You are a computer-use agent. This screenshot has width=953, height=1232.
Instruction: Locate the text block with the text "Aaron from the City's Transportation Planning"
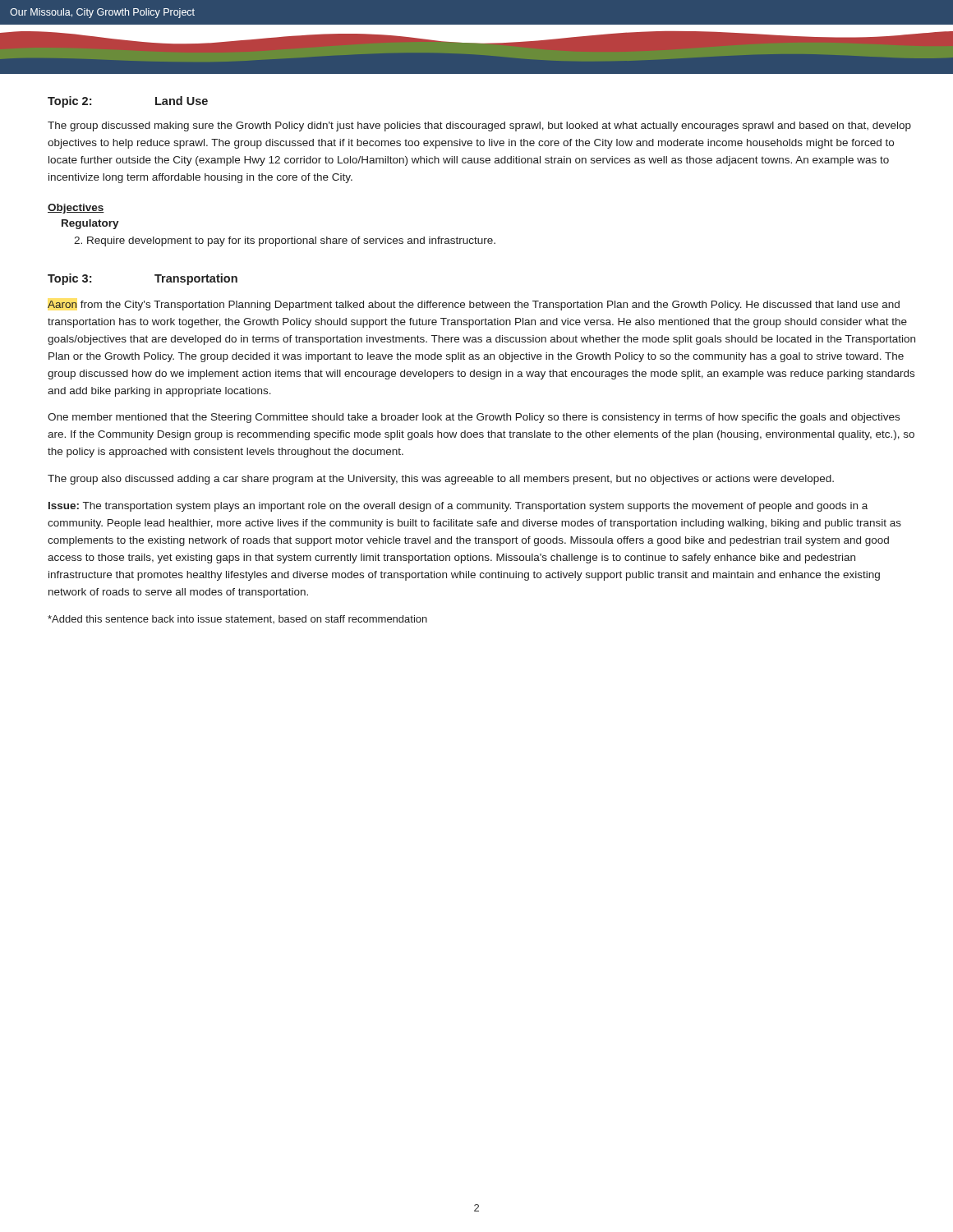(x=482, y=347)
